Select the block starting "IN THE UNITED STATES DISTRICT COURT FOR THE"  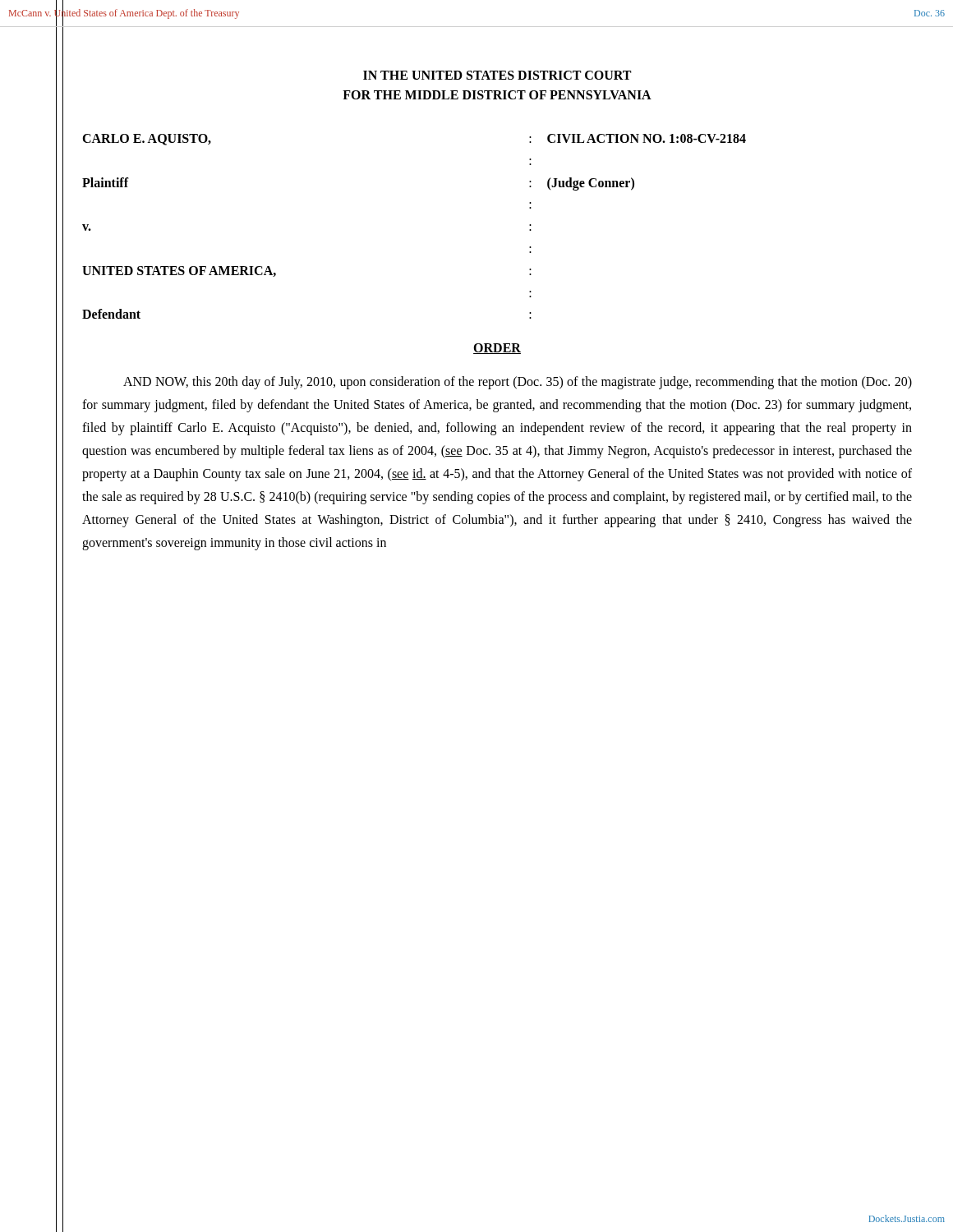click(x=497, y=85)
